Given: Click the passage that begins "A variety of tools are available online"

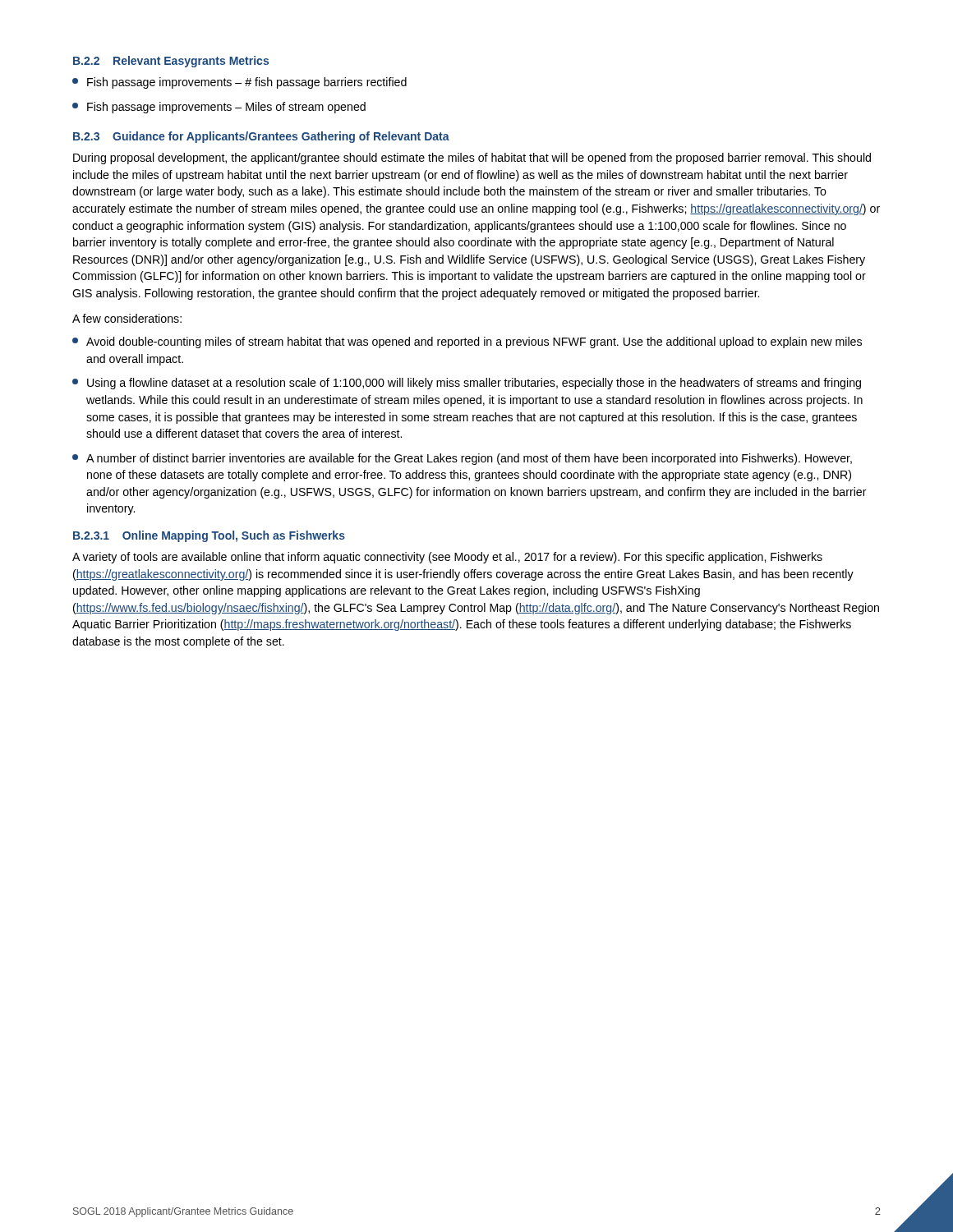Looking at the screenshot, I should [x=476, y=599].
